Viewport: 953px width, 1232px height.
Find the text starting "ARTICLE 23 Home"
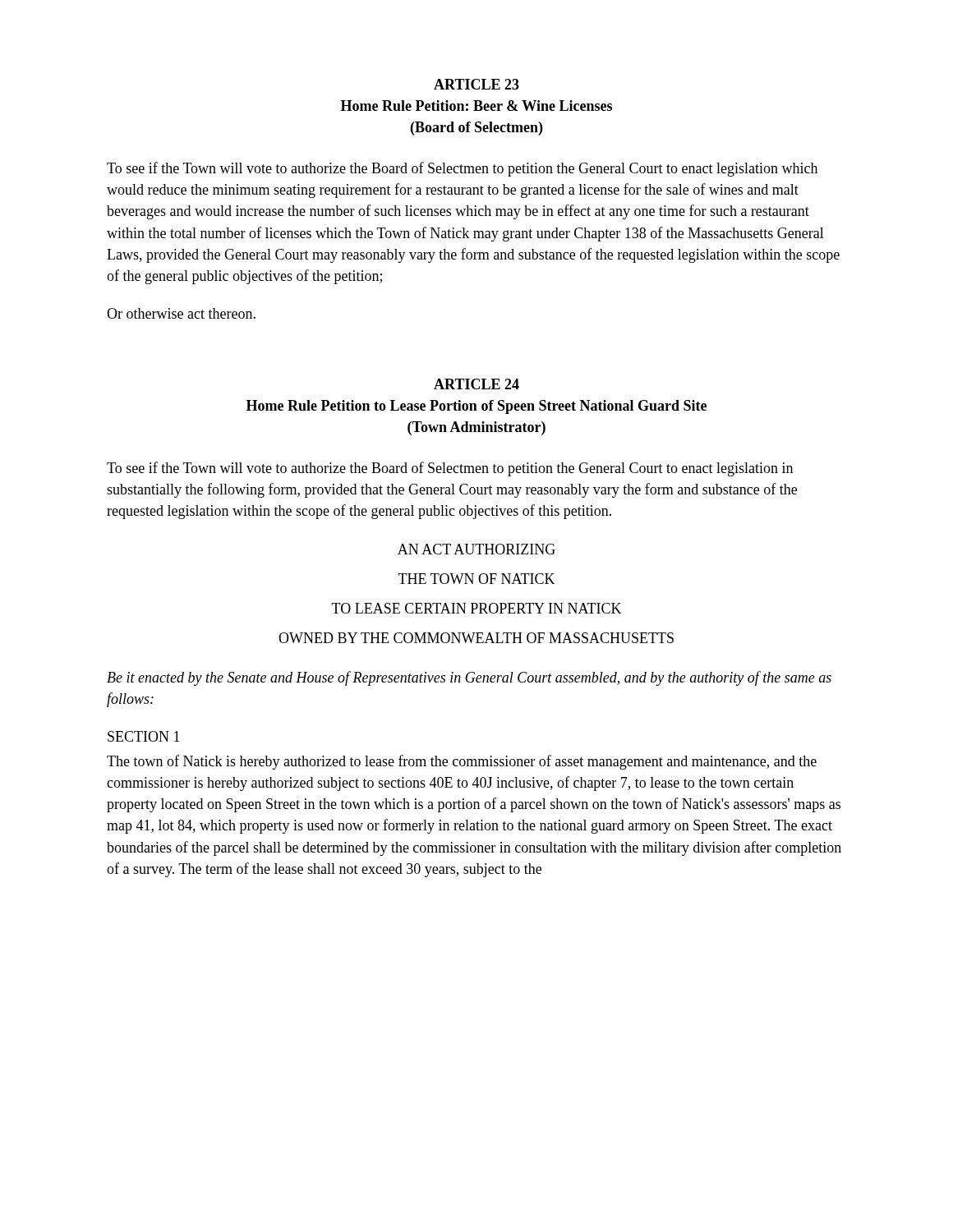click(476, 106)
